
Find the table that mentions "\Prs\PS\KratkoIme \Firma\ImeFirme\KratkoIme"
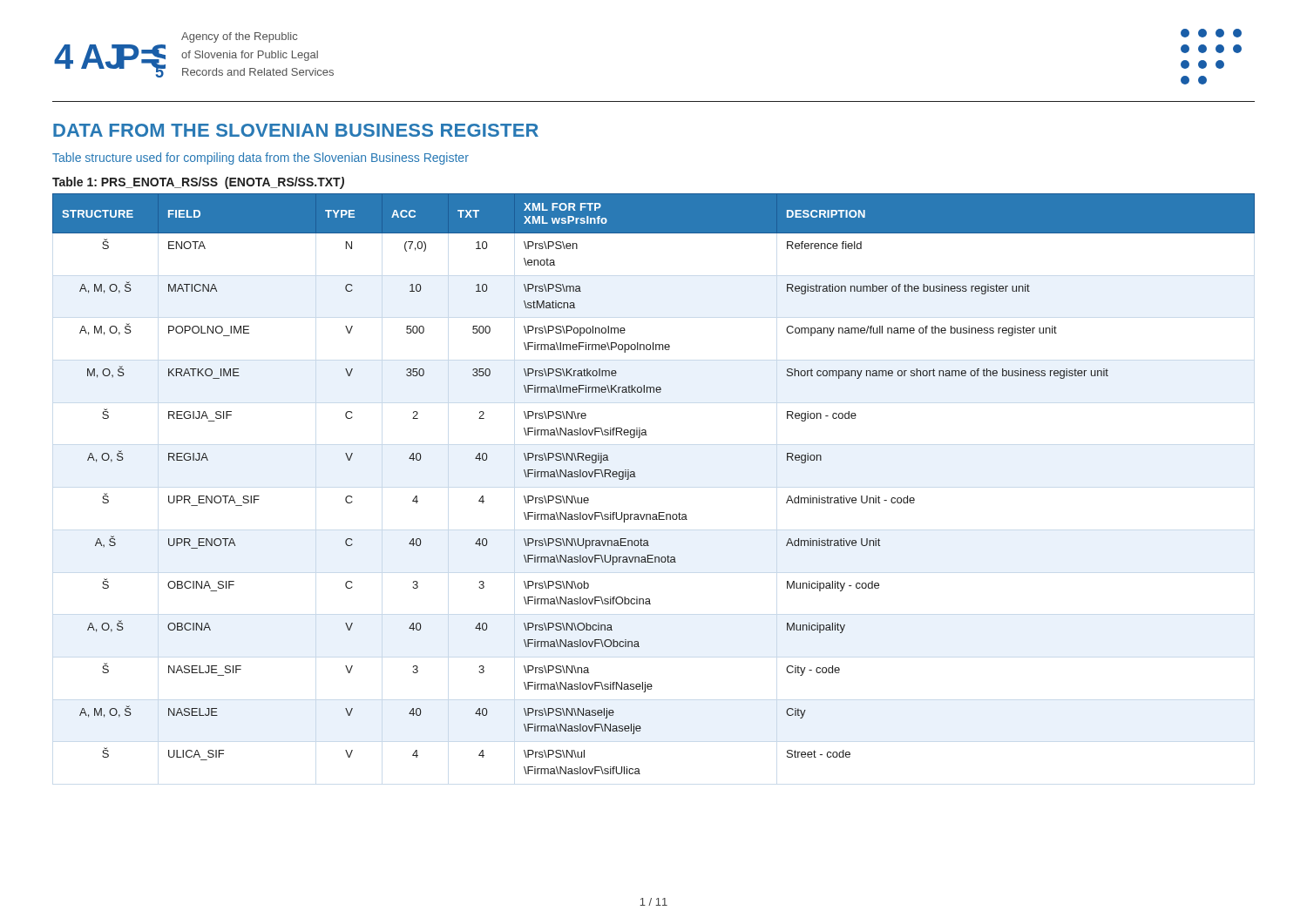click(654, 489)
